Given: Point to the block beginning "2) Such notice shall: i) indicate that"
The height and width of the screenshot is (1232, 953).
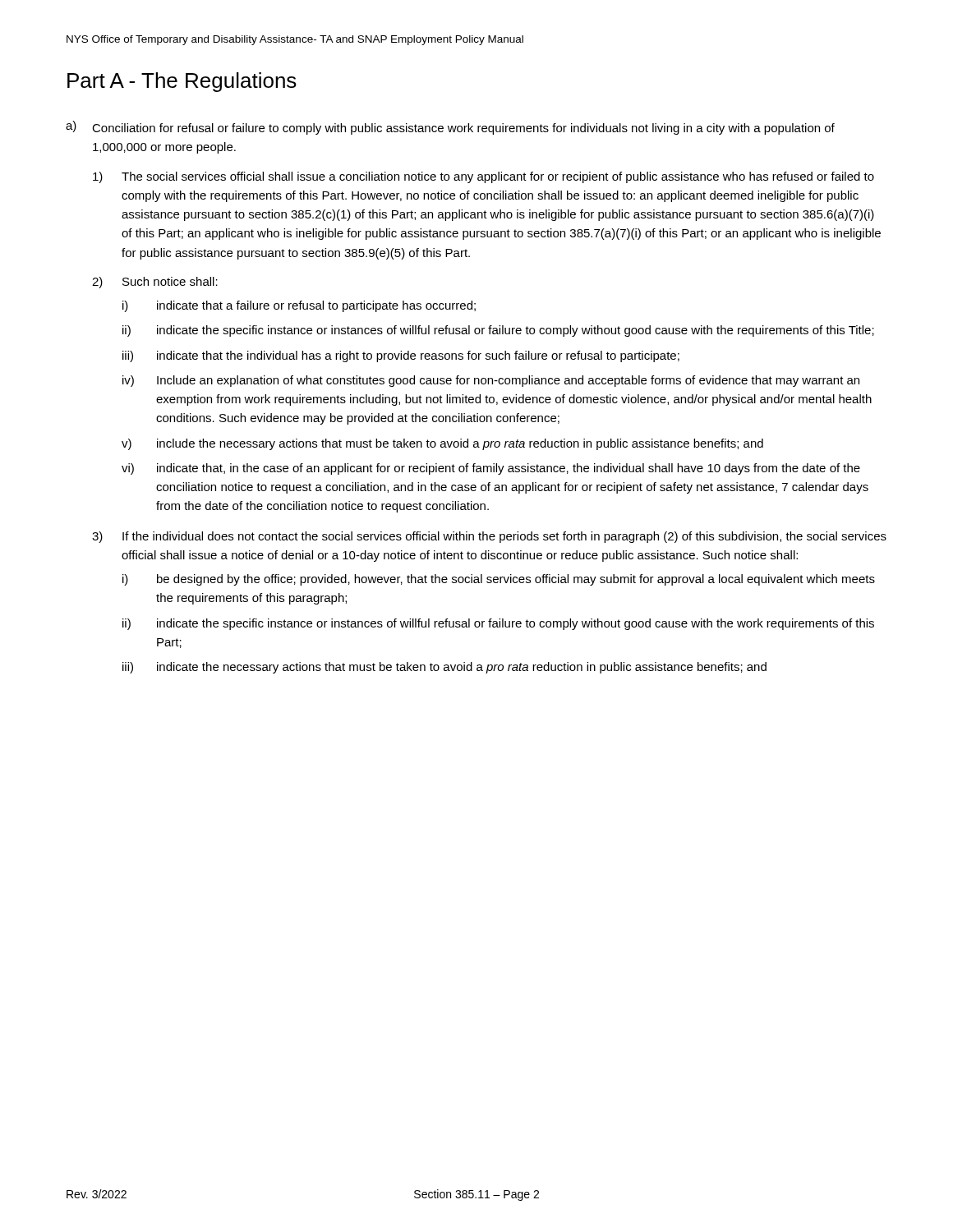Looking at the screenshot, I should pos(490,396).
